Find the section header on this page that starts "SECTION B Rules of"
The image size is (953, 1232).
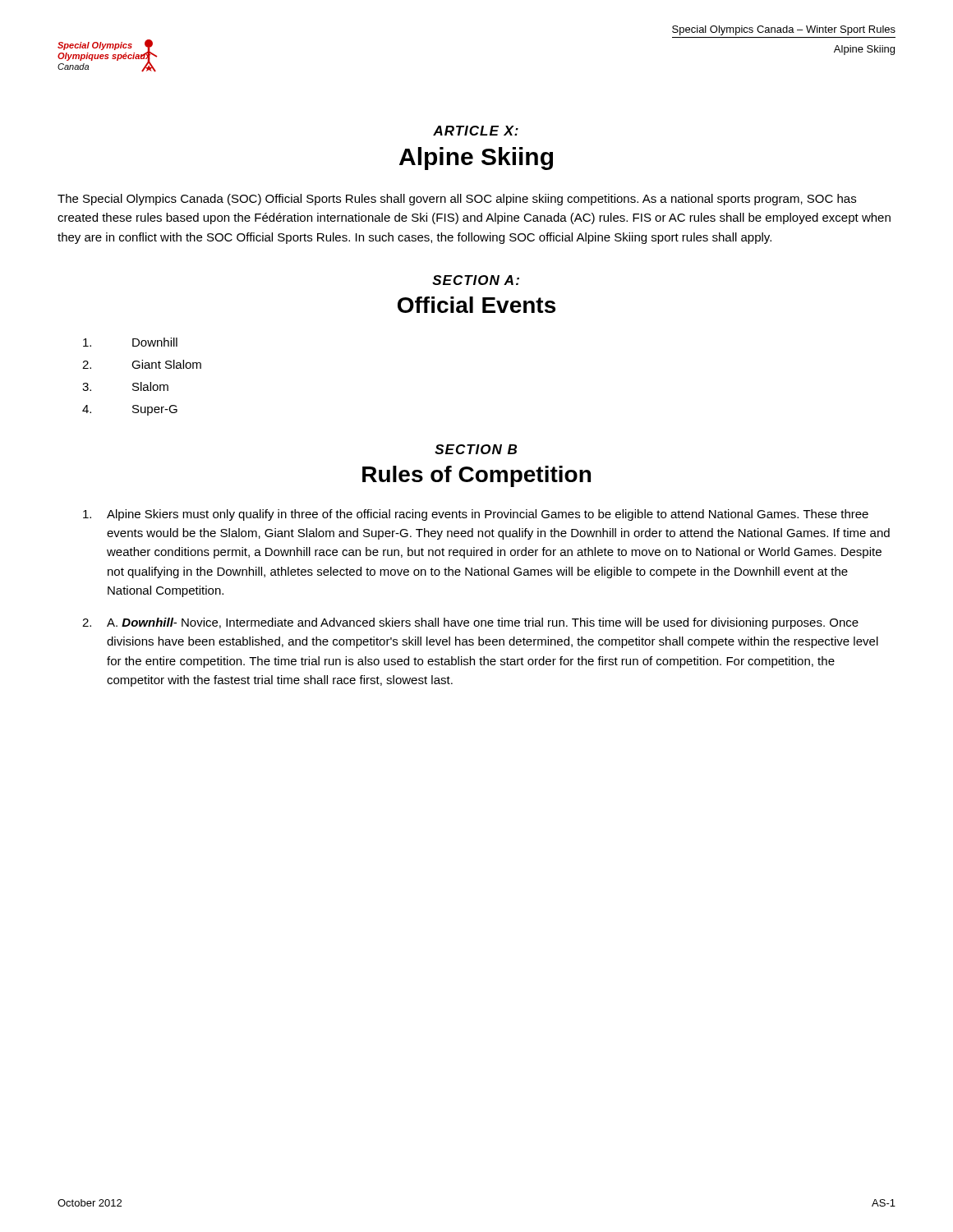pos(476,465)
